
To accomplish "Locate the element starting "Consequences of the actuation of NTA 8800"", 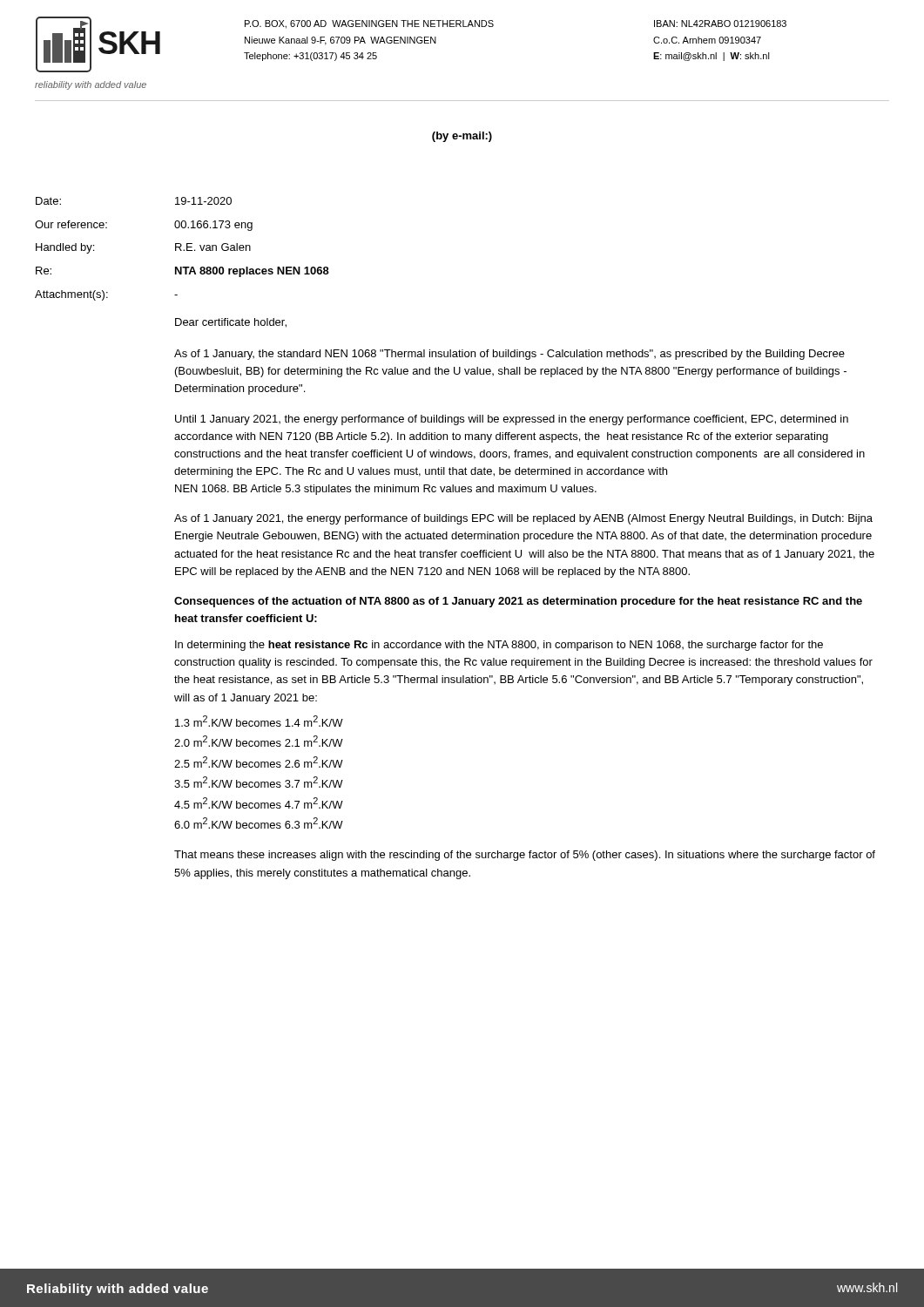I will click(518, 609).
